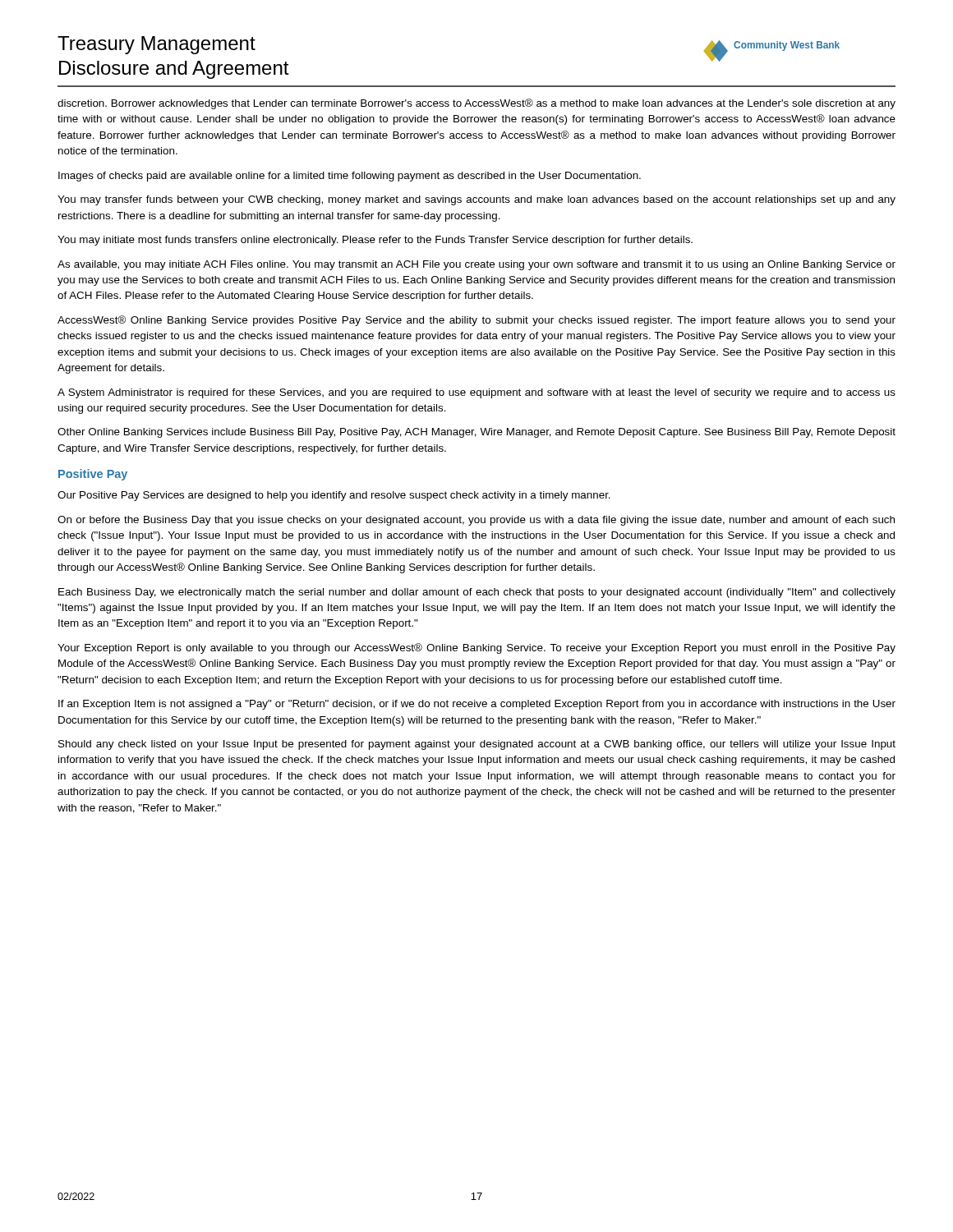The image size is (953, 1232).
Task: Click on the passage starting "Your Exception Report is only available"
Action: pos(476,663)
